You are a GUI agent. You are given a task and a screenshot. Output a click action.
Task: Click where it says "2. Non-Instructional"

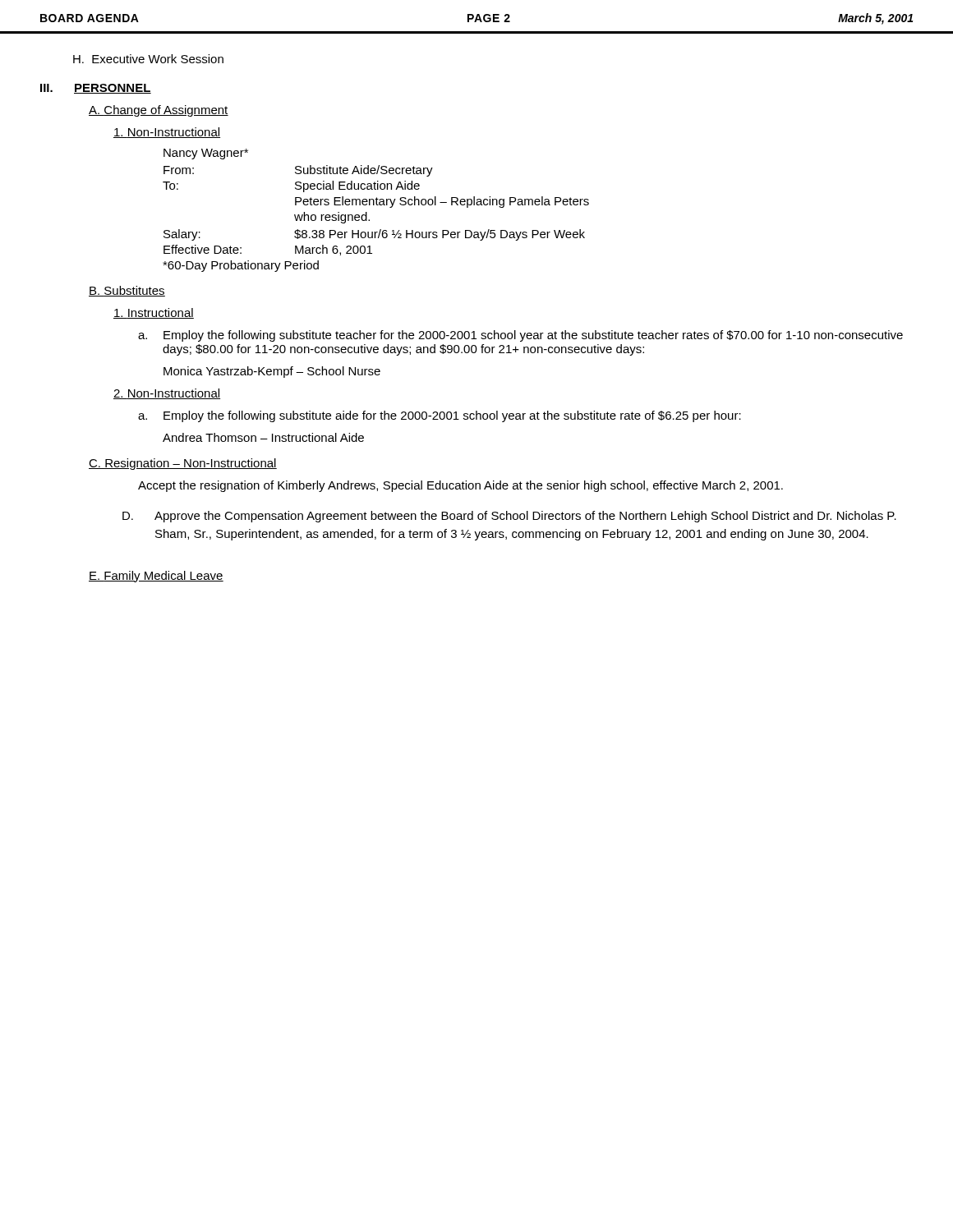167,393
